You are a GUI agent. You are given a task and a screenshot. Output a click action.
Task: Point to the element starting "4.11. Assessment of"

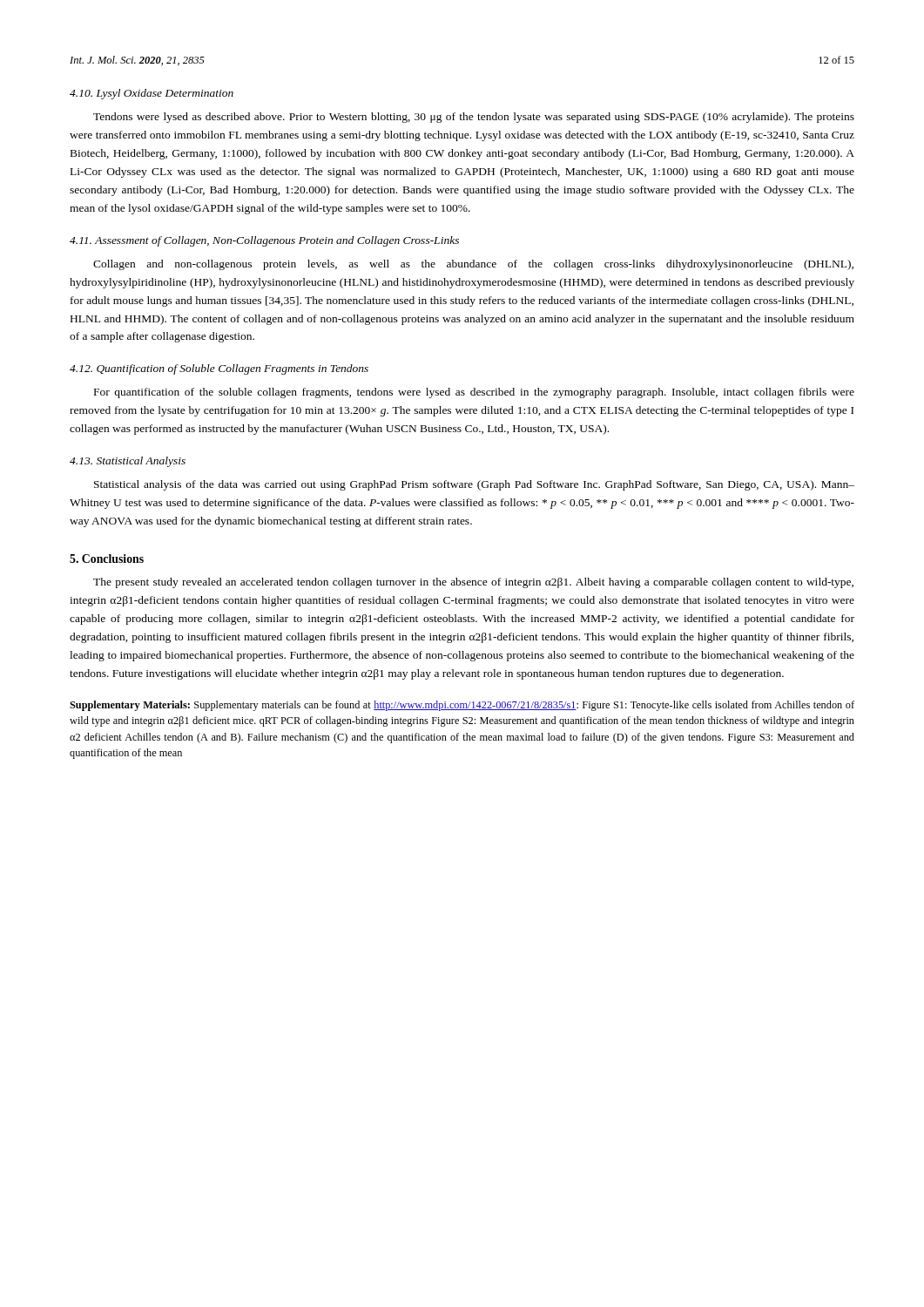pyautogui.click(x=264, y=240)
